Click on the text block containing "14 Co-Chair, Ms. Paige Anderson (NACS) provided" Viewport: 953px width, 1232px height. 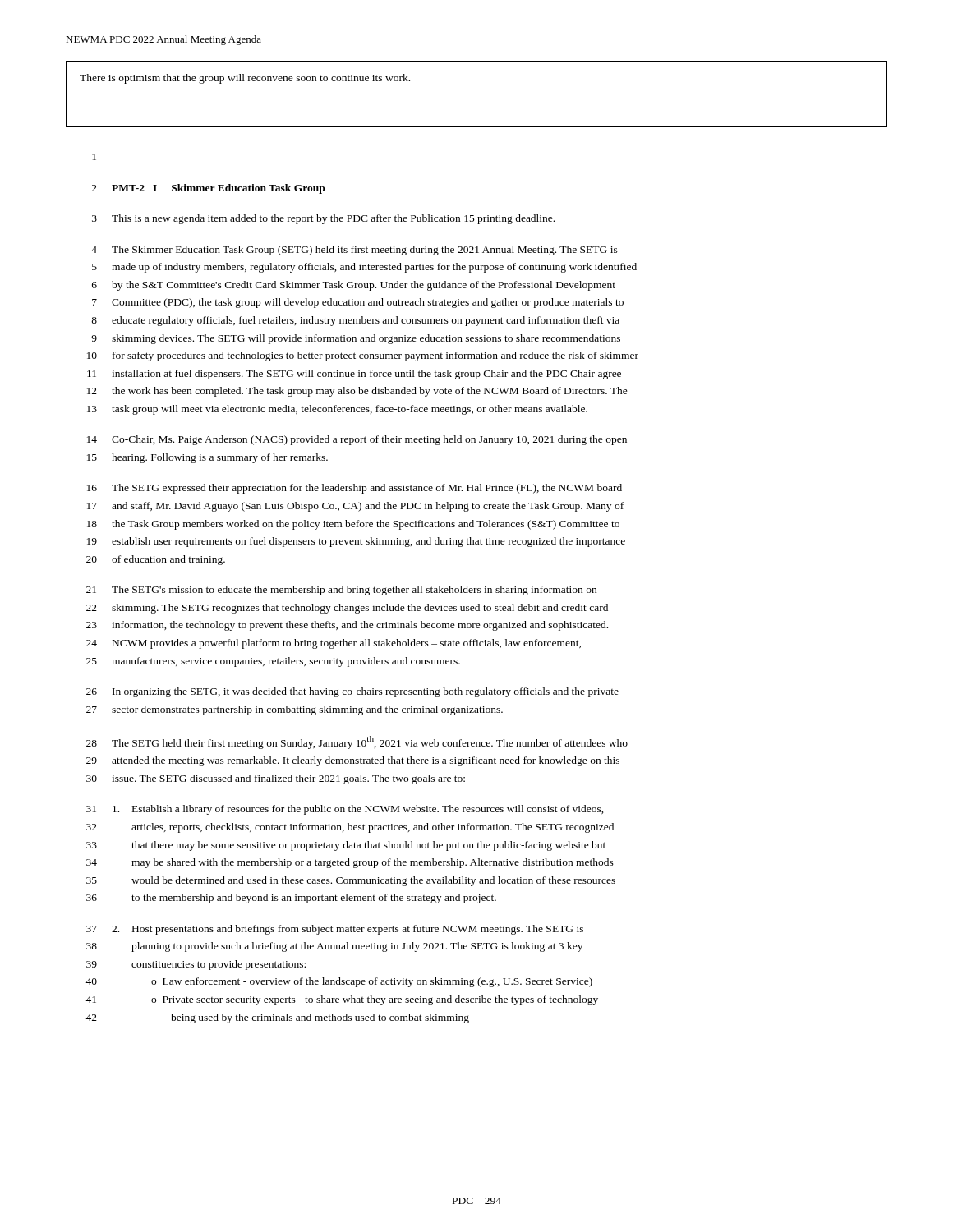coord(476,448)
